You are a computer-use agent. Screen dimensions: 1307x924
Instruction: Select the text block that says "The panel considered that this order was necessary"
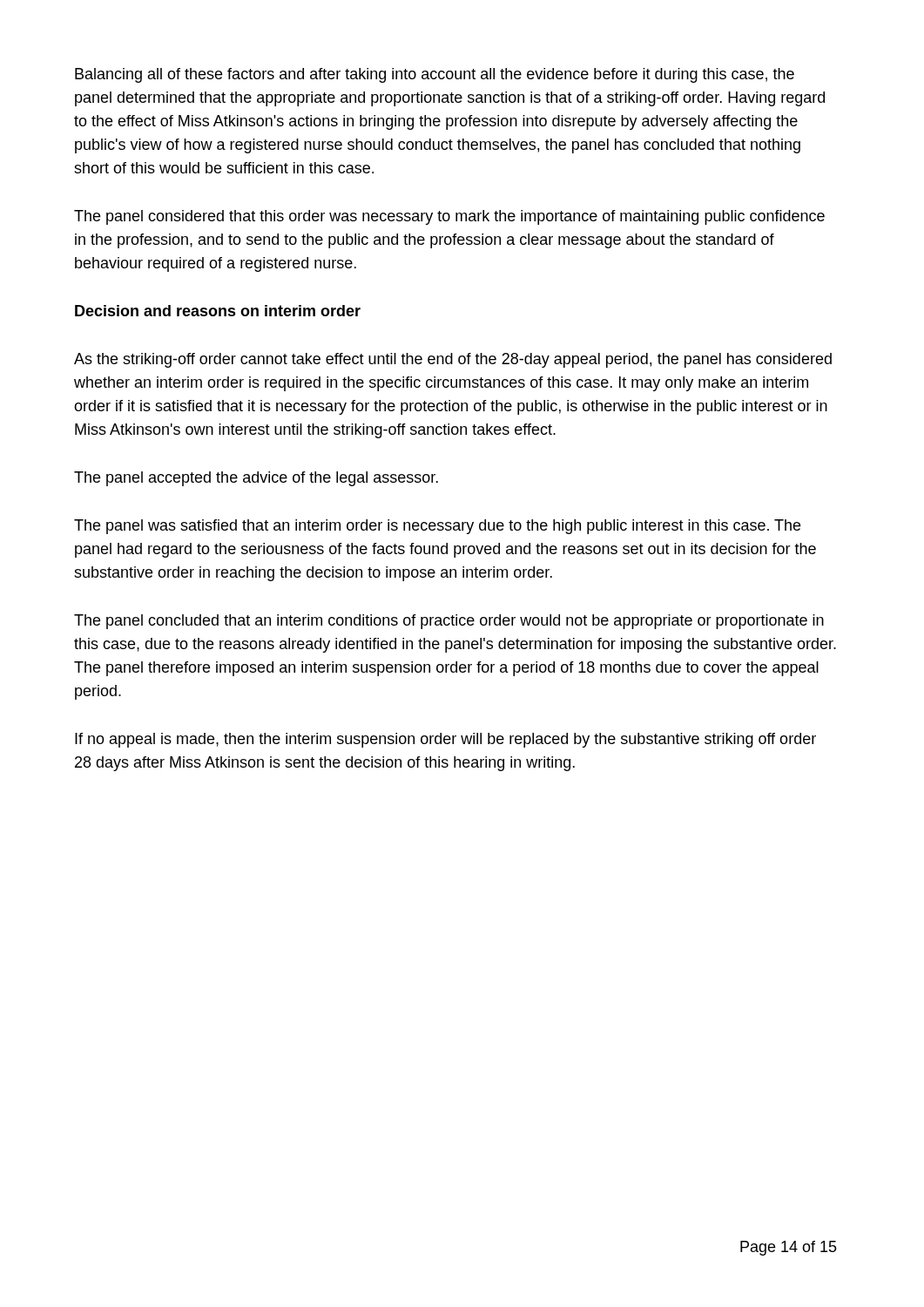[450, 240]
